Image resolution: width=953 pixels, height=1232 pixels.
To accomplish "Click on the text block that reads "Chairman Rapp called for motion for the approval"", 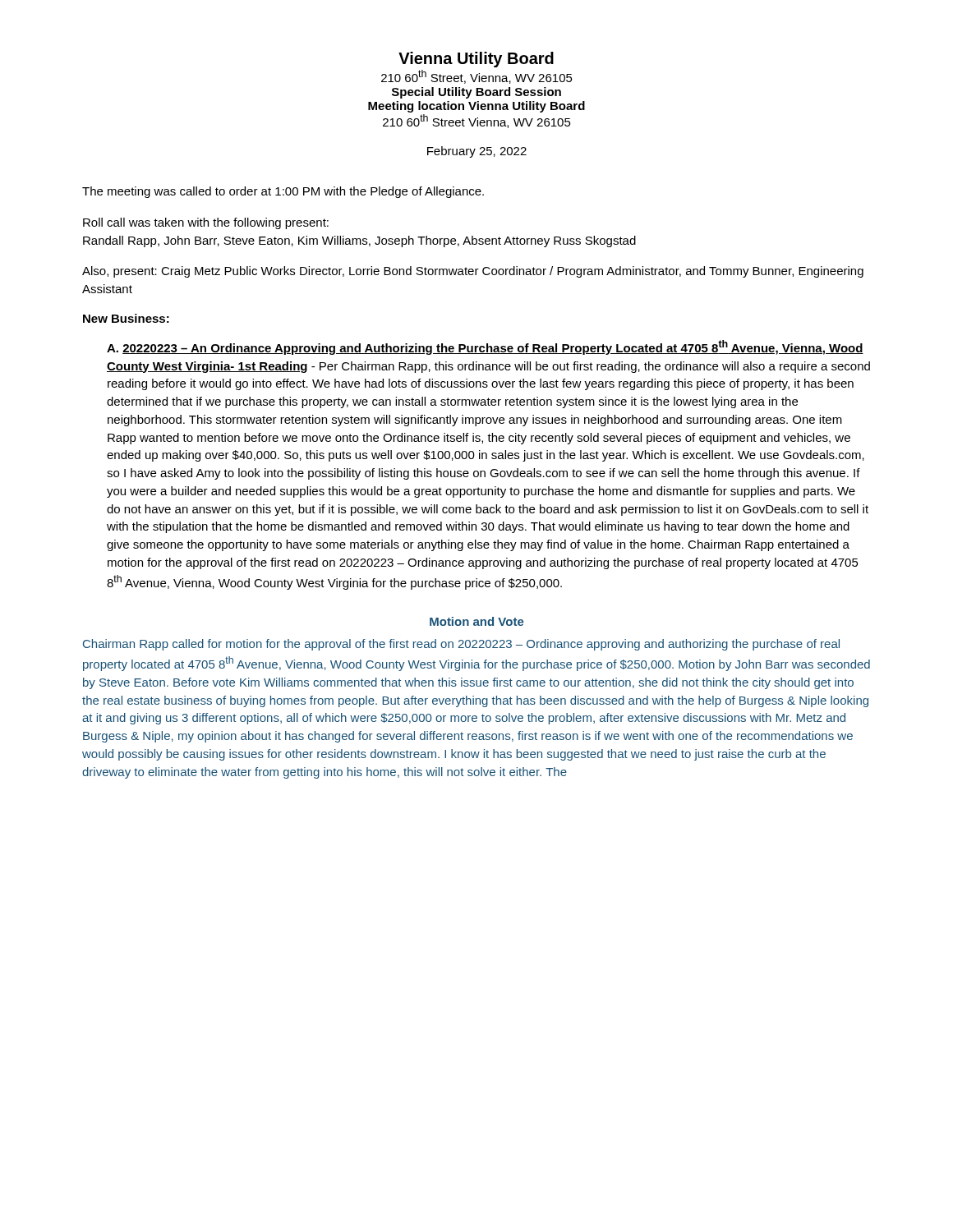I will pos(476,707).
